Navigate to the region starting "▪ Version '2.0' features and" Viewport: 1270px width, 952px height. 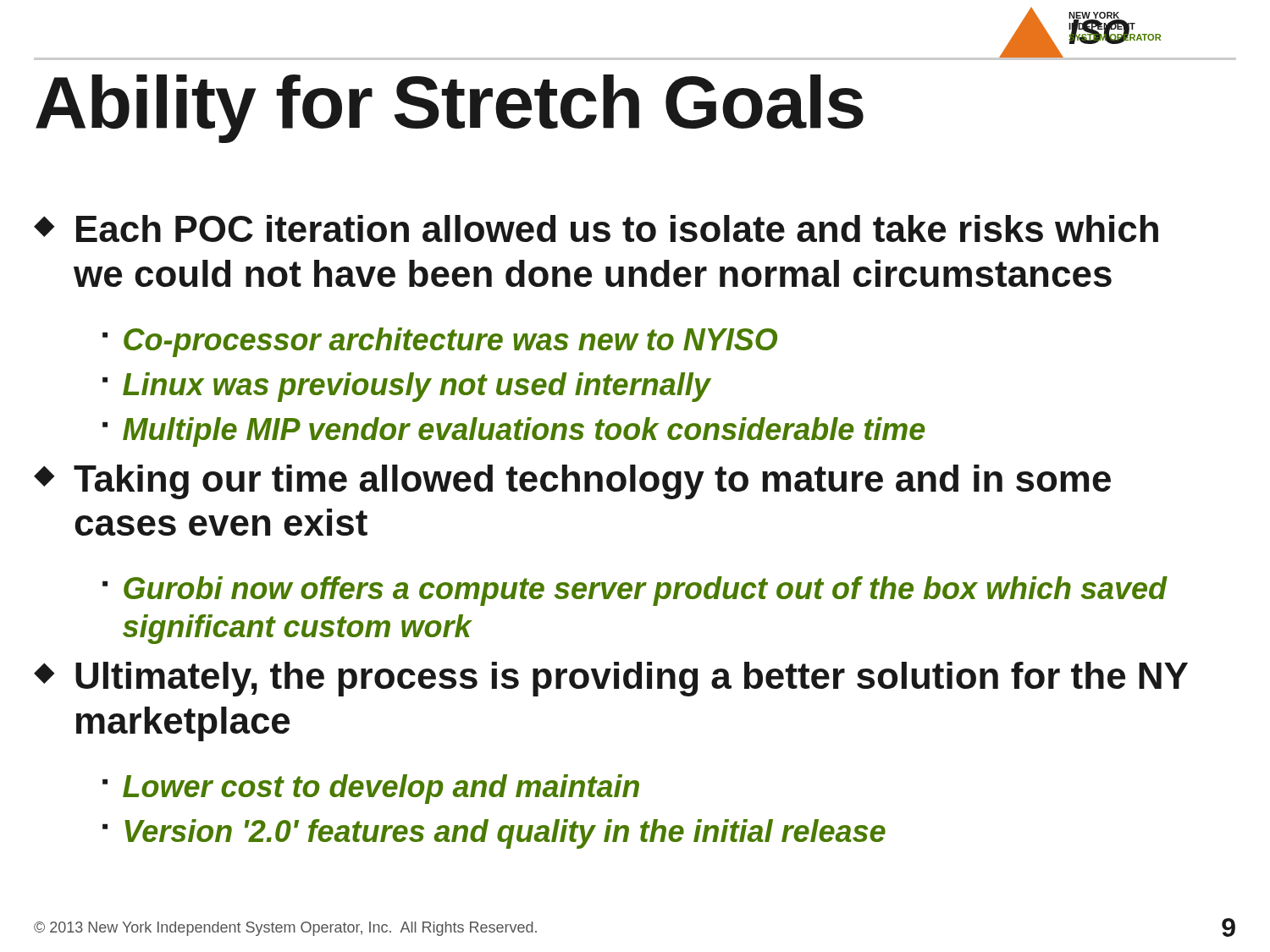click(494, 831)
